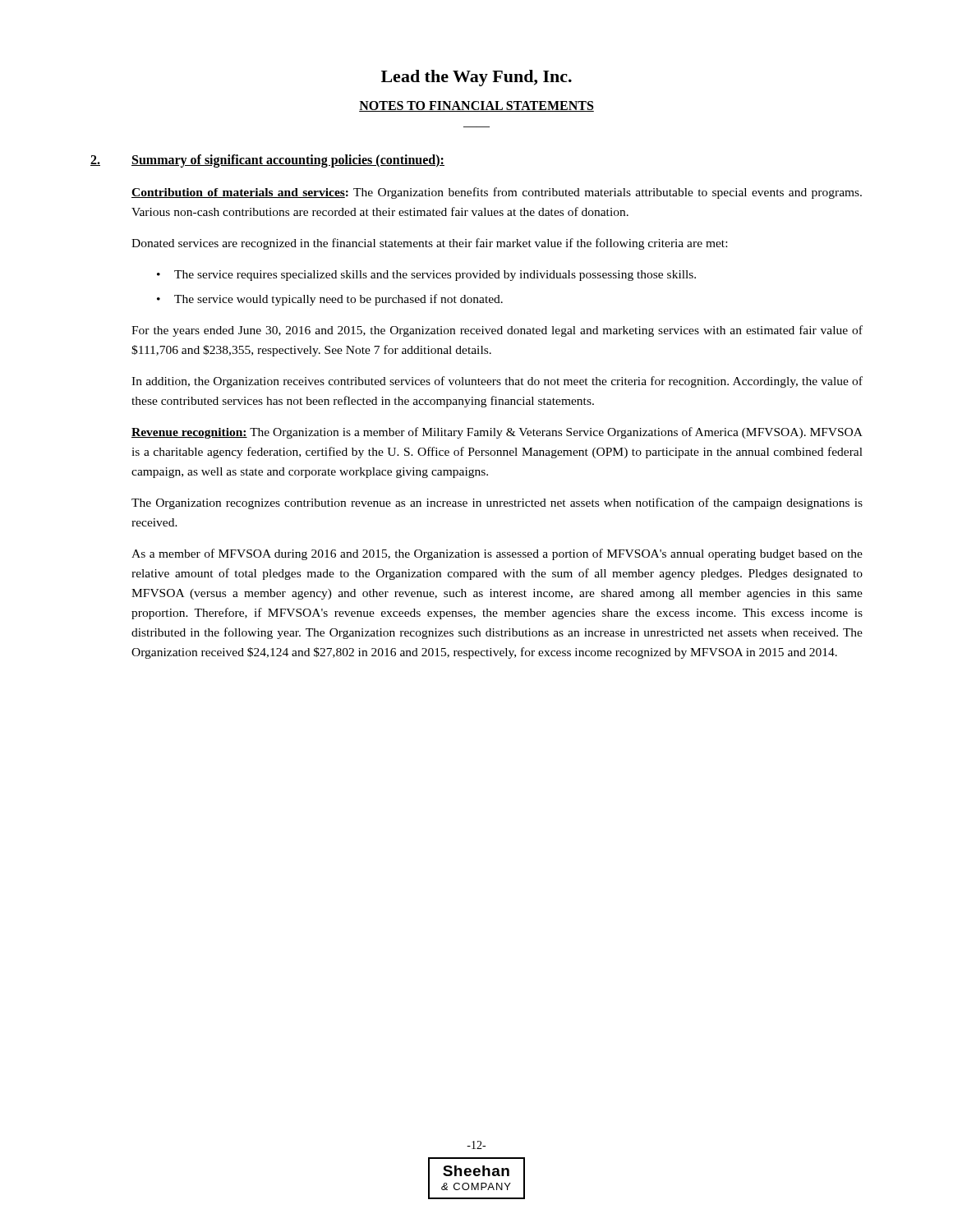Screen dimensions: 1232x953
Task: Where is the passage that starts "As a member of"?
Action: point(497,603)
